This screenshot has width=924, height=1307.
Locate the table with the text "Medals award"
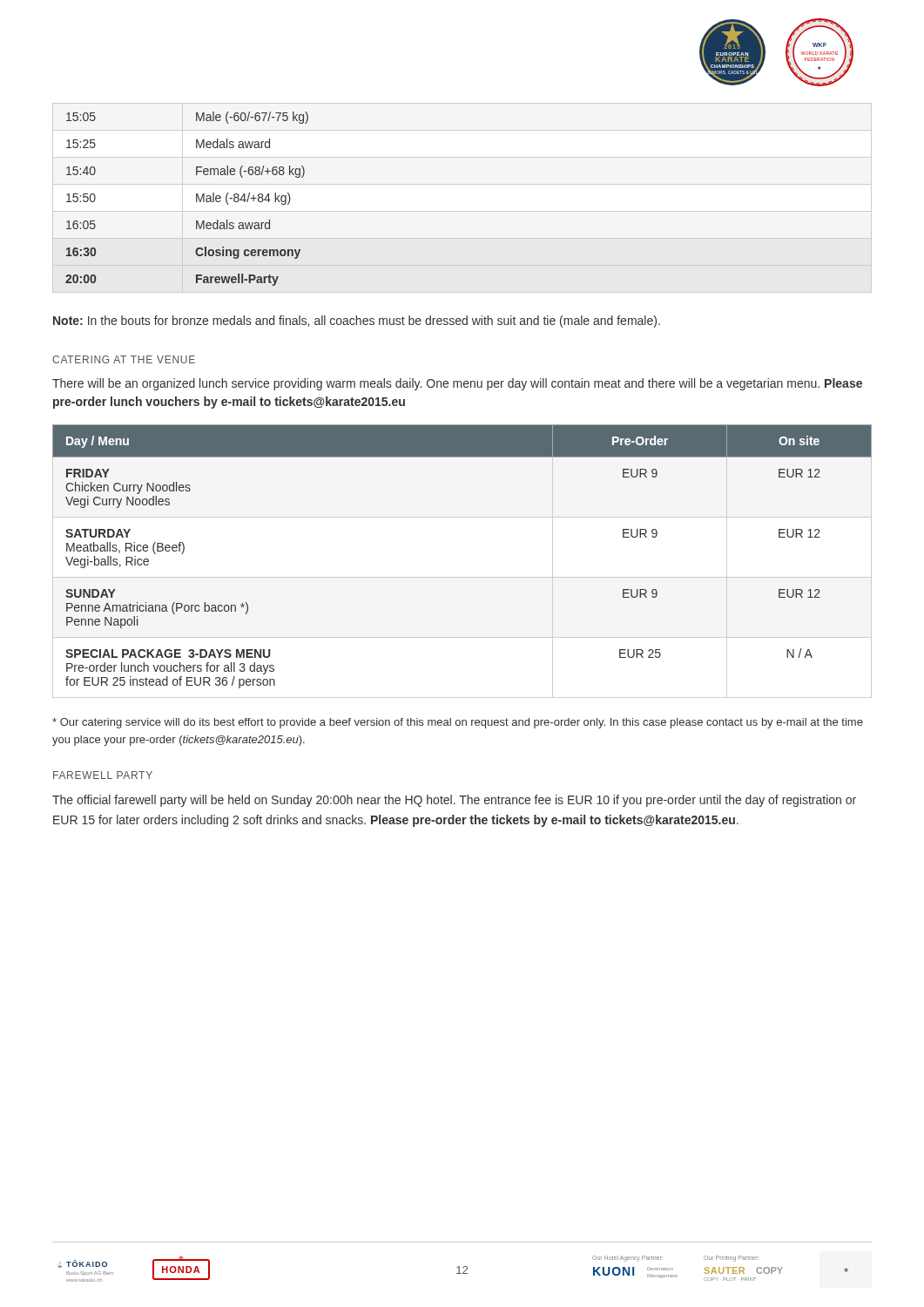click(x=462, y=198)
